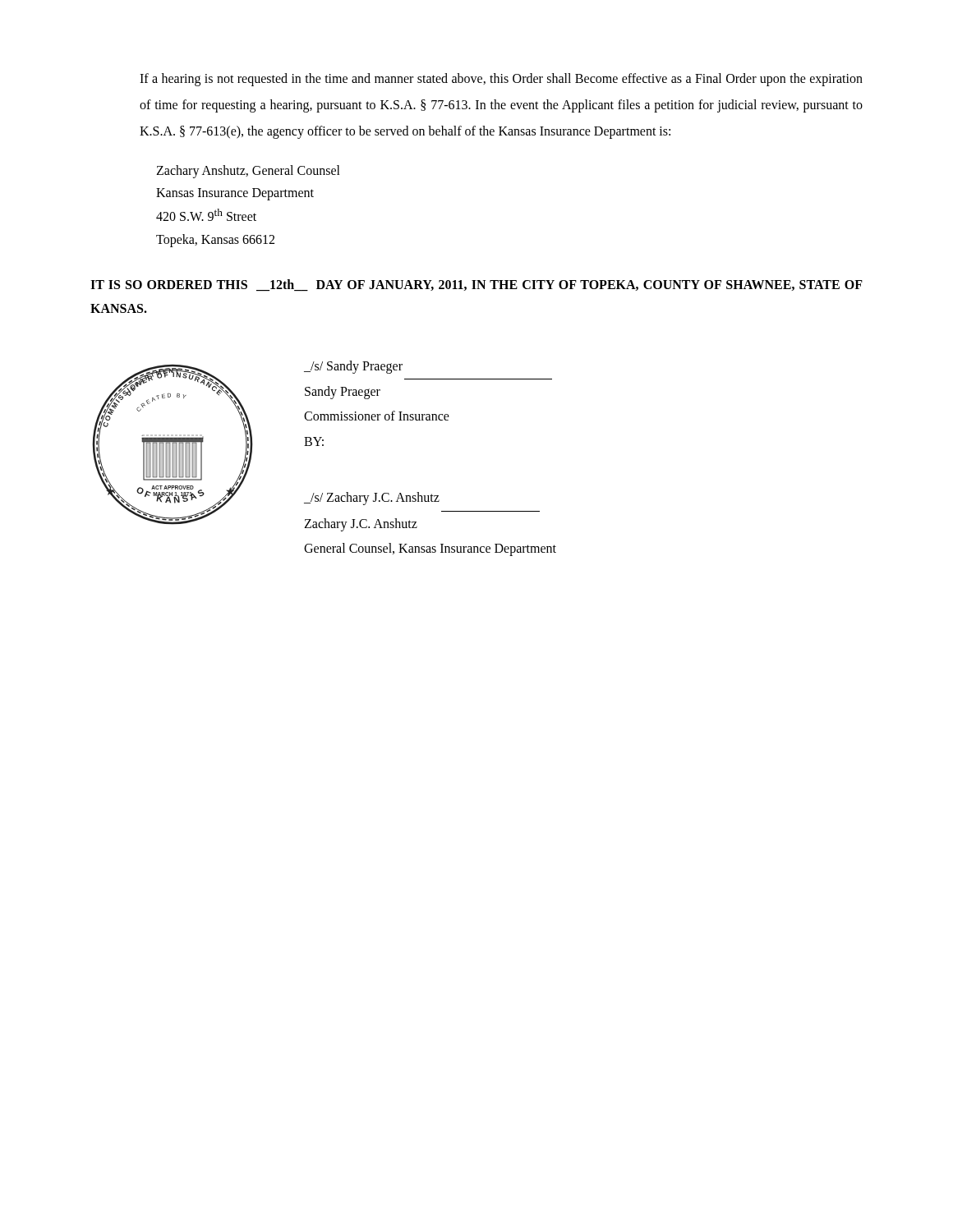This screenshot has height=1232, width=953.
Task: Select the region starting "_/s/ Zachary J.C. Anshutz Zachary"
Action: [372, 499]
